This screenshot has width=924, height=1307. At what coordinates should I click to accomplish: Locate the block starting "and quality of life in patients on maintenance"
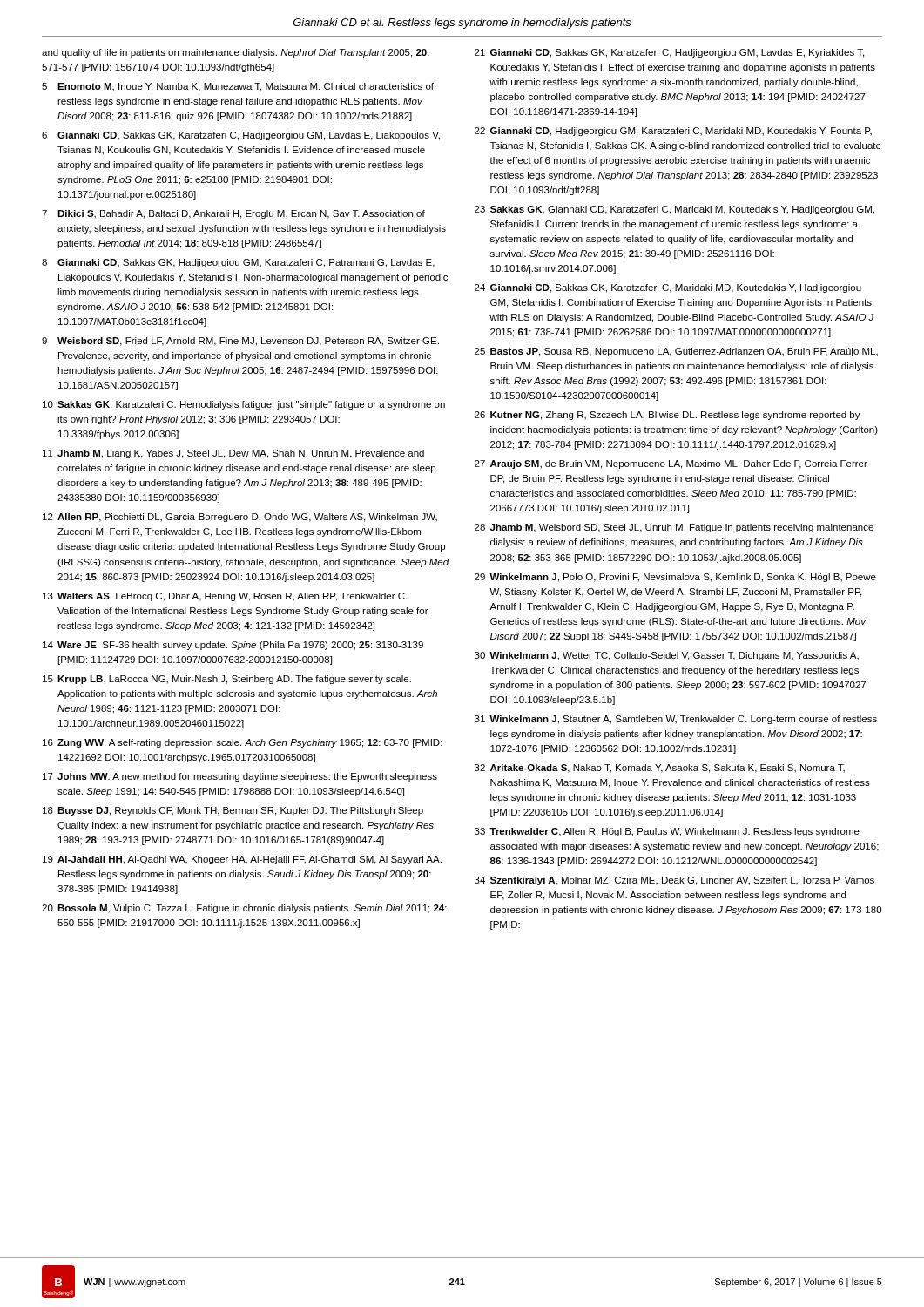236,60
